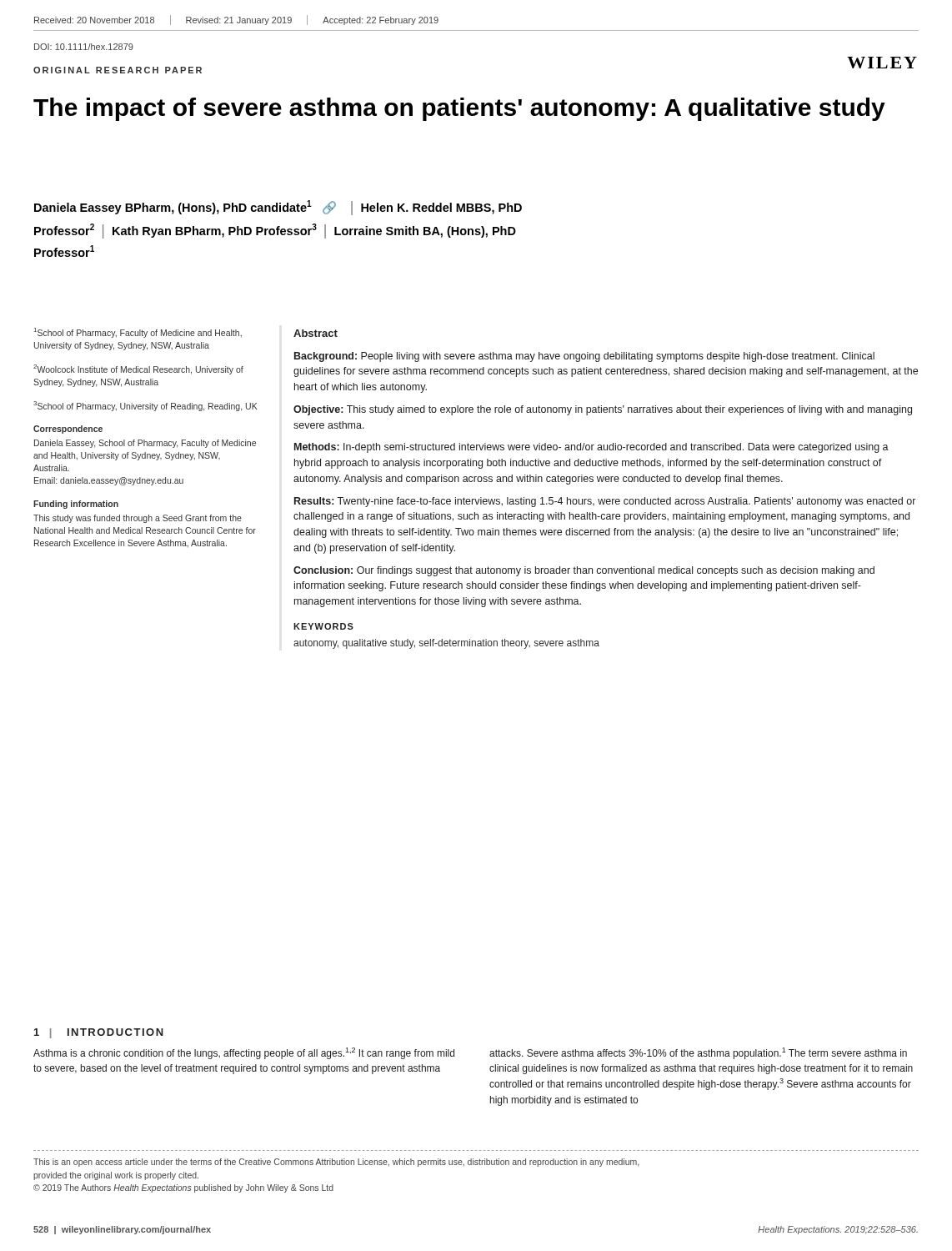Locate the block of text that opens with "Daniela Eassey BPharm, (Hons), PhD candidate1 🔗"
The image size is (952, 1251).
(278, 229)
